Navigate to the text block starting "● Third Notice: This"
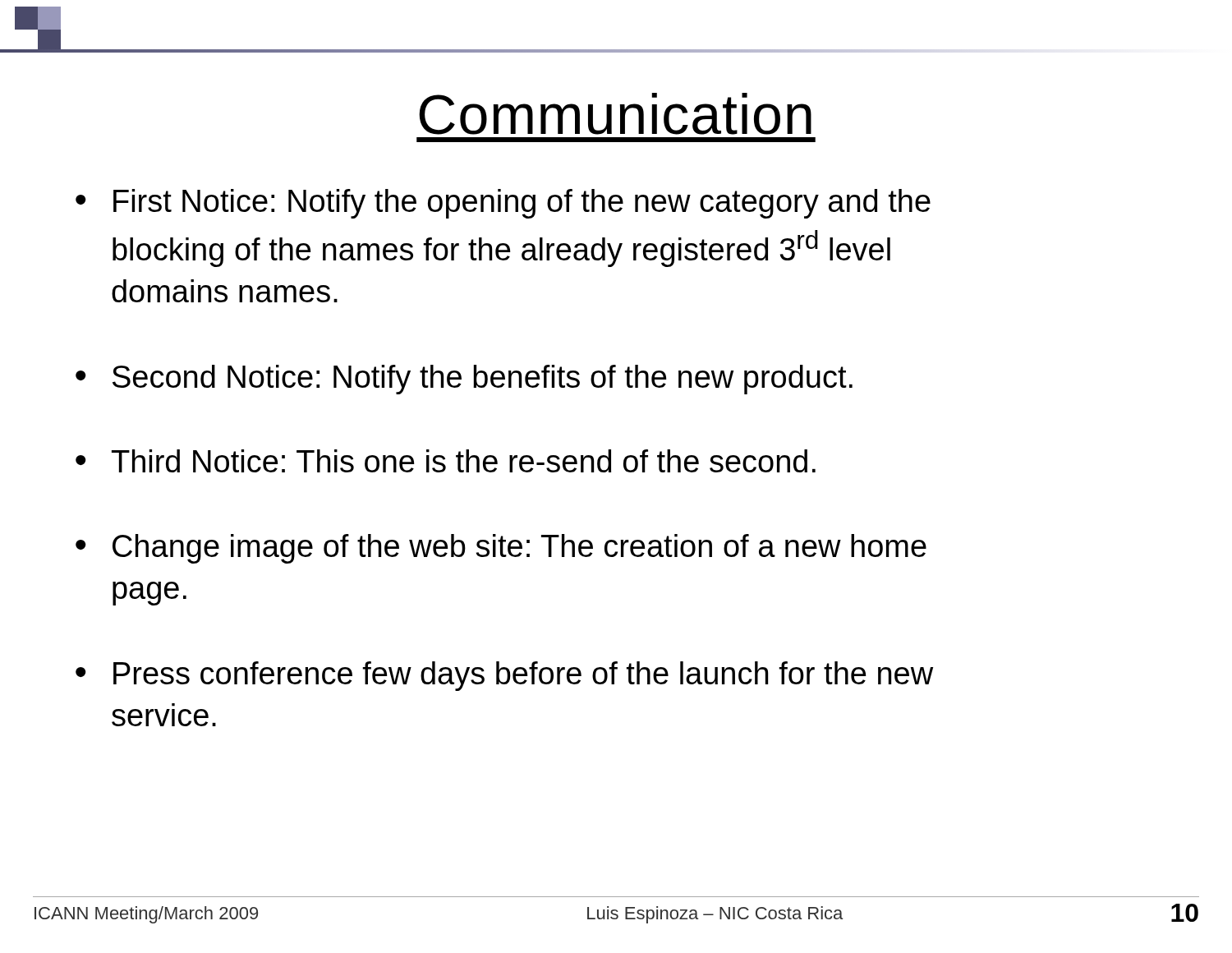 point(446,462)
